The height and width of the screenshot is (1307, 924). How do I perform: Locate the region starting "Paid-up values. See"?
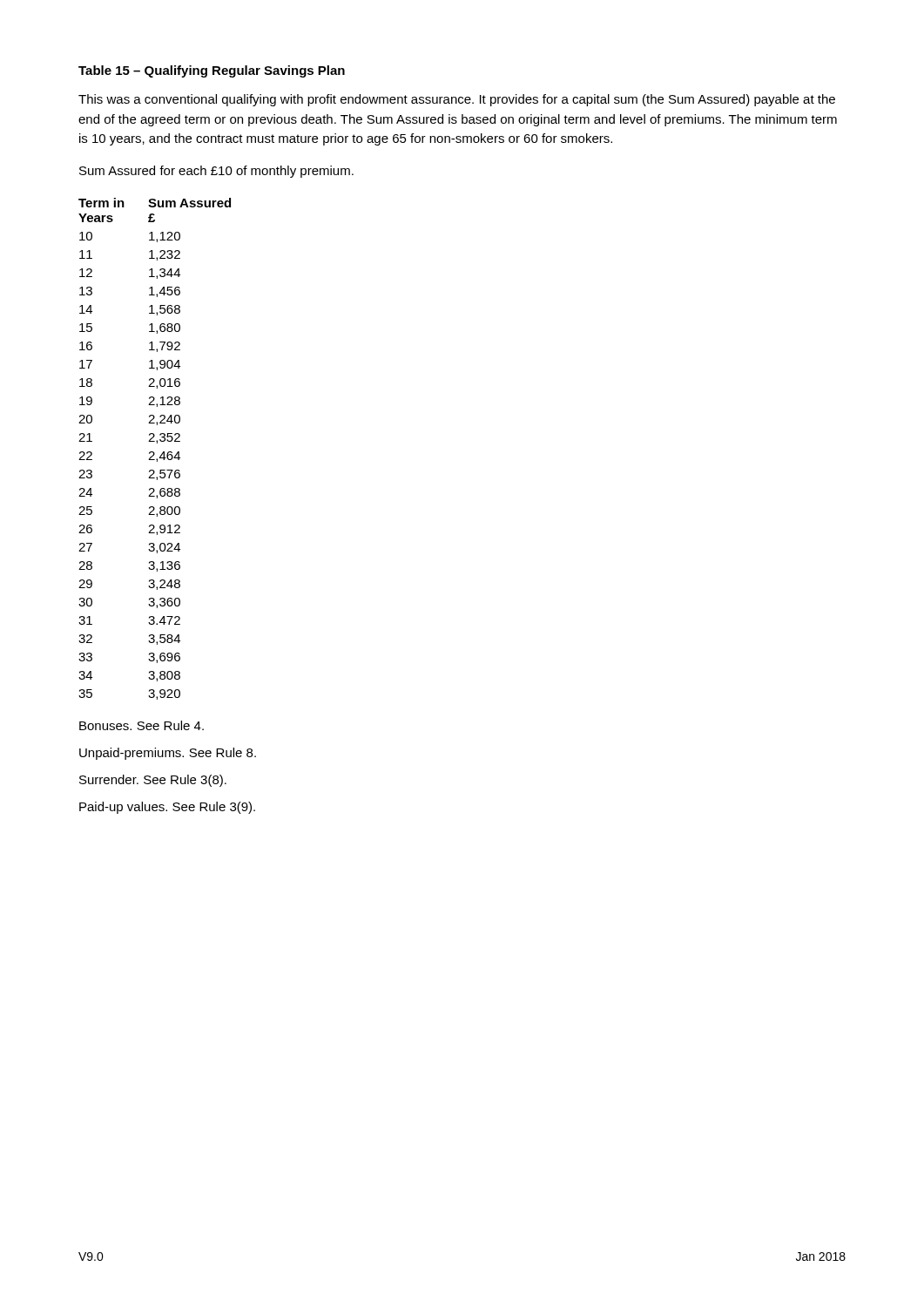click(x=167, y=806)
